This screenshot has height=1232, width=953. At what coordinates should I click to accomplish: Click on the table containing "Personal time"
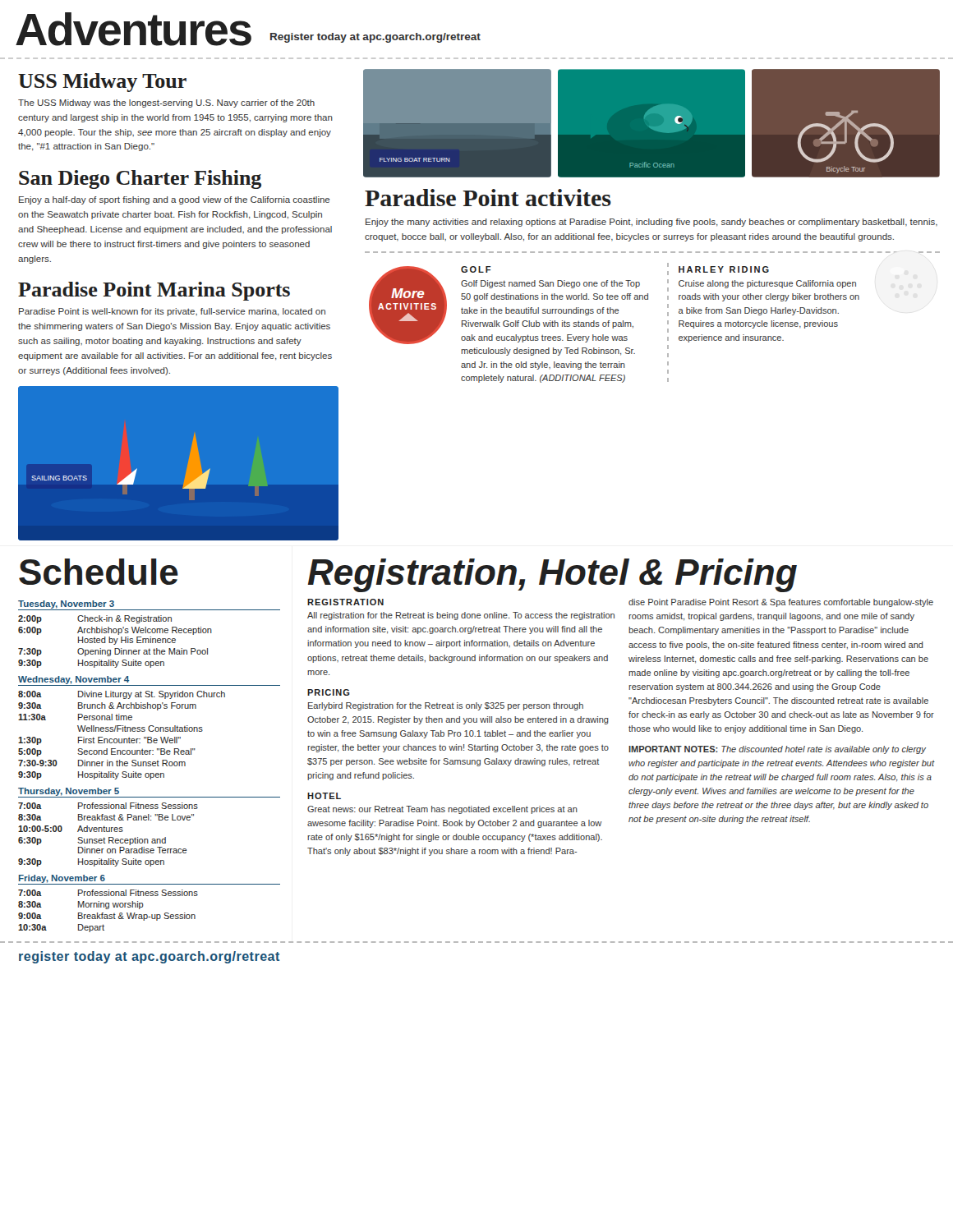(x=149, y=735)
